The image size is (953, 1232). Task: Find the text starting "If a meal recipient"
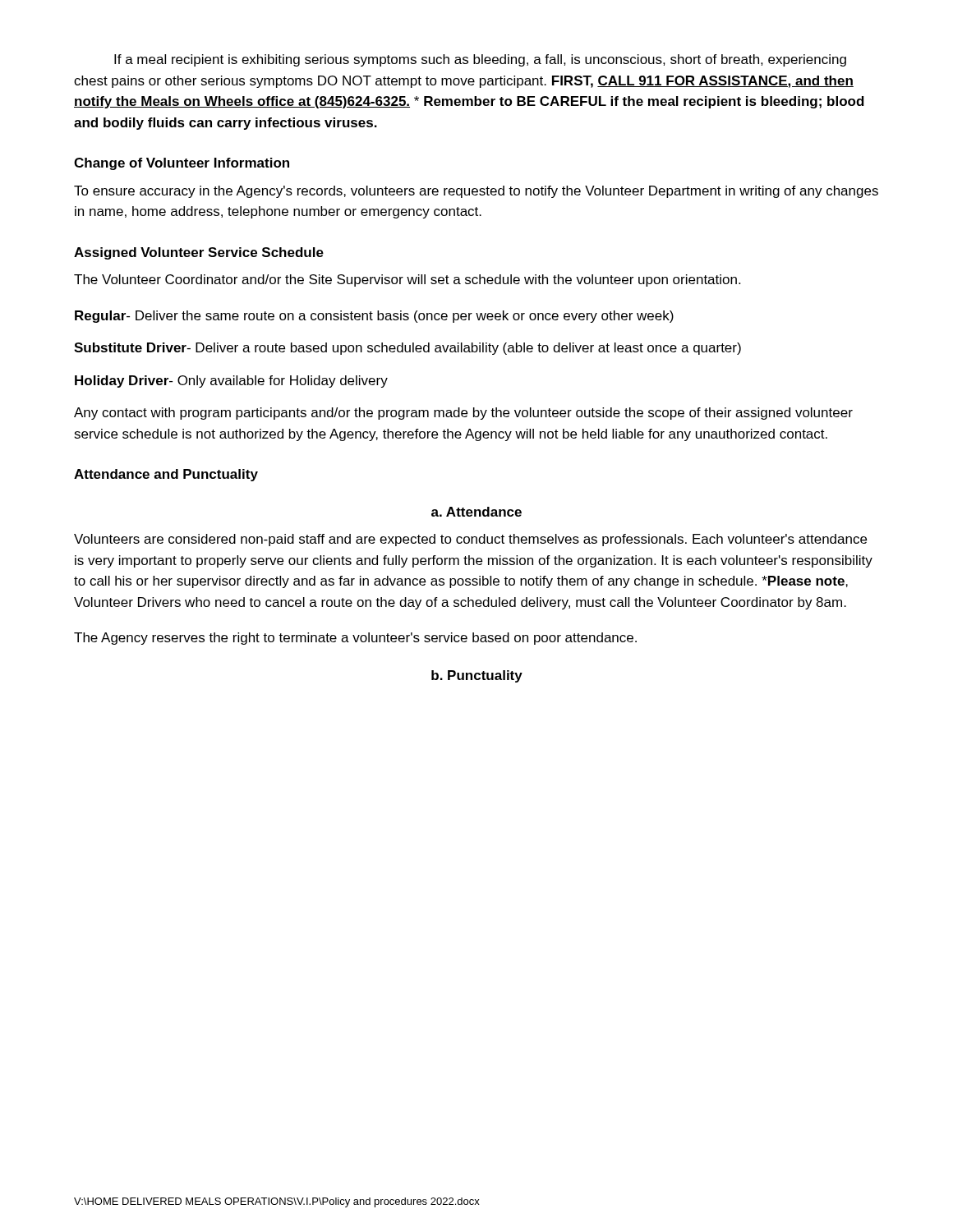[469, 91]
